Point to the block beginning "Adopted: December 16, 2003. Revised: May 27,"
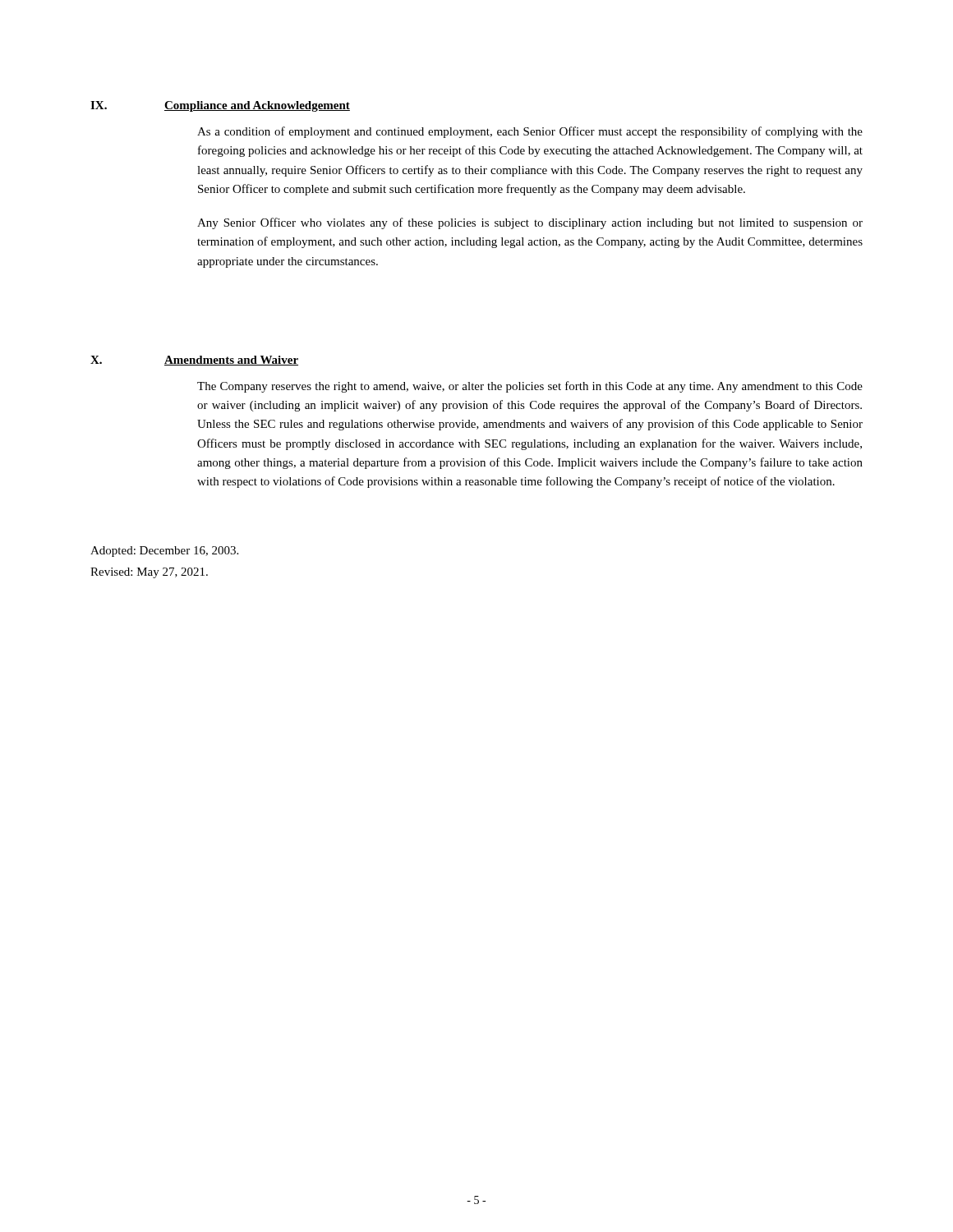Image resolution: width=953 pixels, height=1232 pixels. coord(165,561)
